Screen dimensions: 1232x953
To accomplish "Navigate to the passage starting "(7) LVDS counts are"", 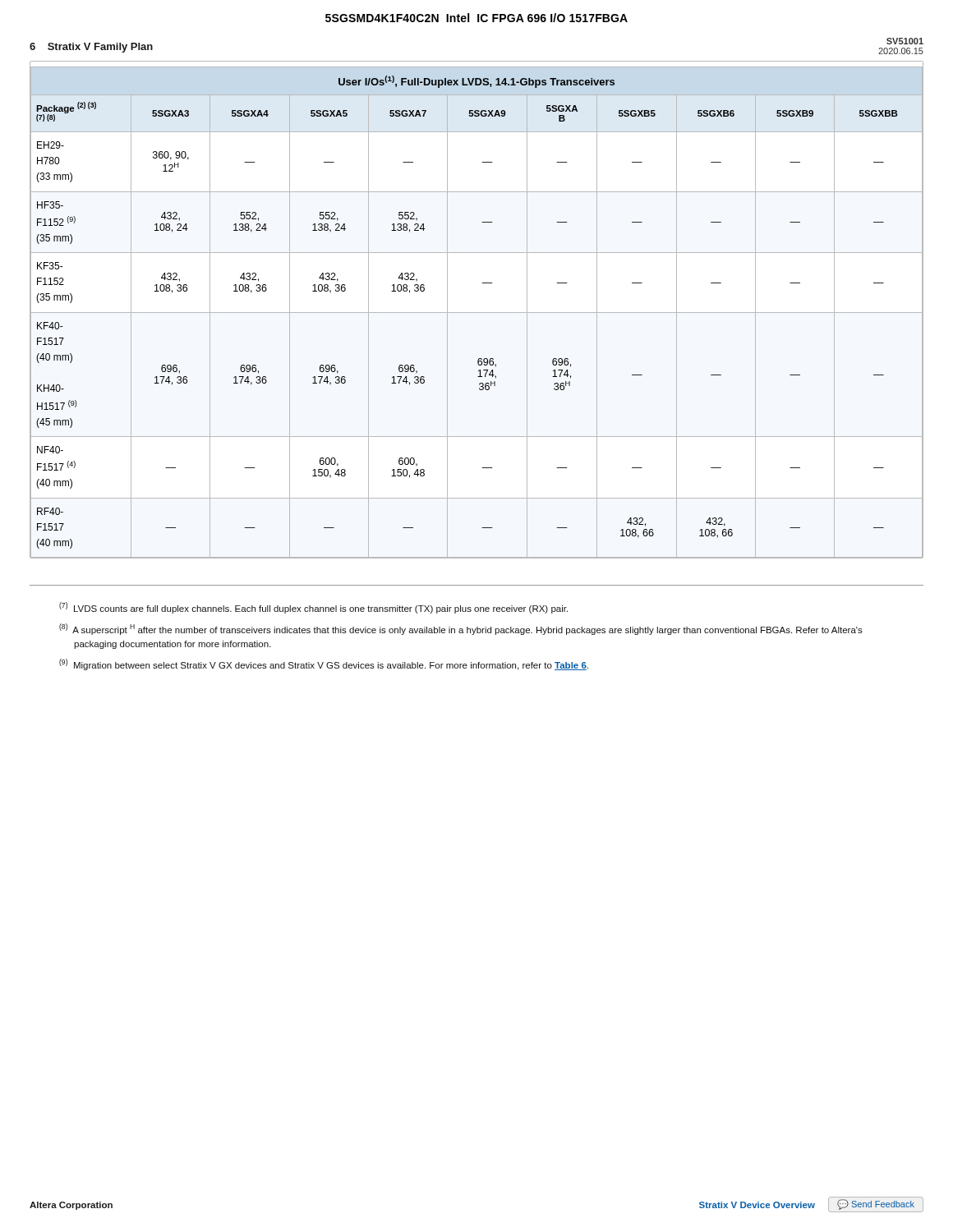I will 314,607.
